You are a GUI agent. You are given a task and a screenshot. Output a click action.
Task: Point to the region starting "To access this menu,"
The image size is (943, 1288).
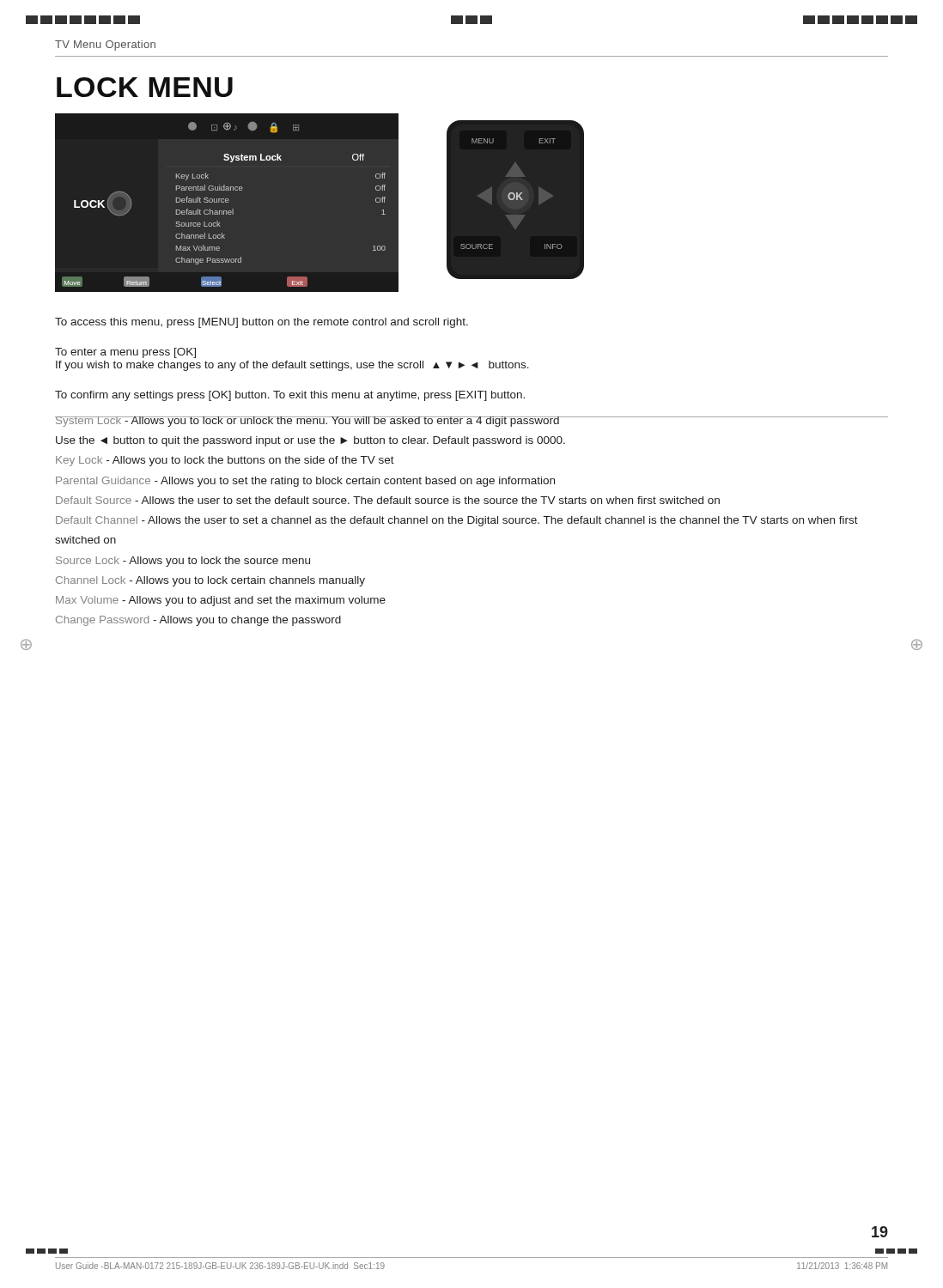tap(262, 323)
